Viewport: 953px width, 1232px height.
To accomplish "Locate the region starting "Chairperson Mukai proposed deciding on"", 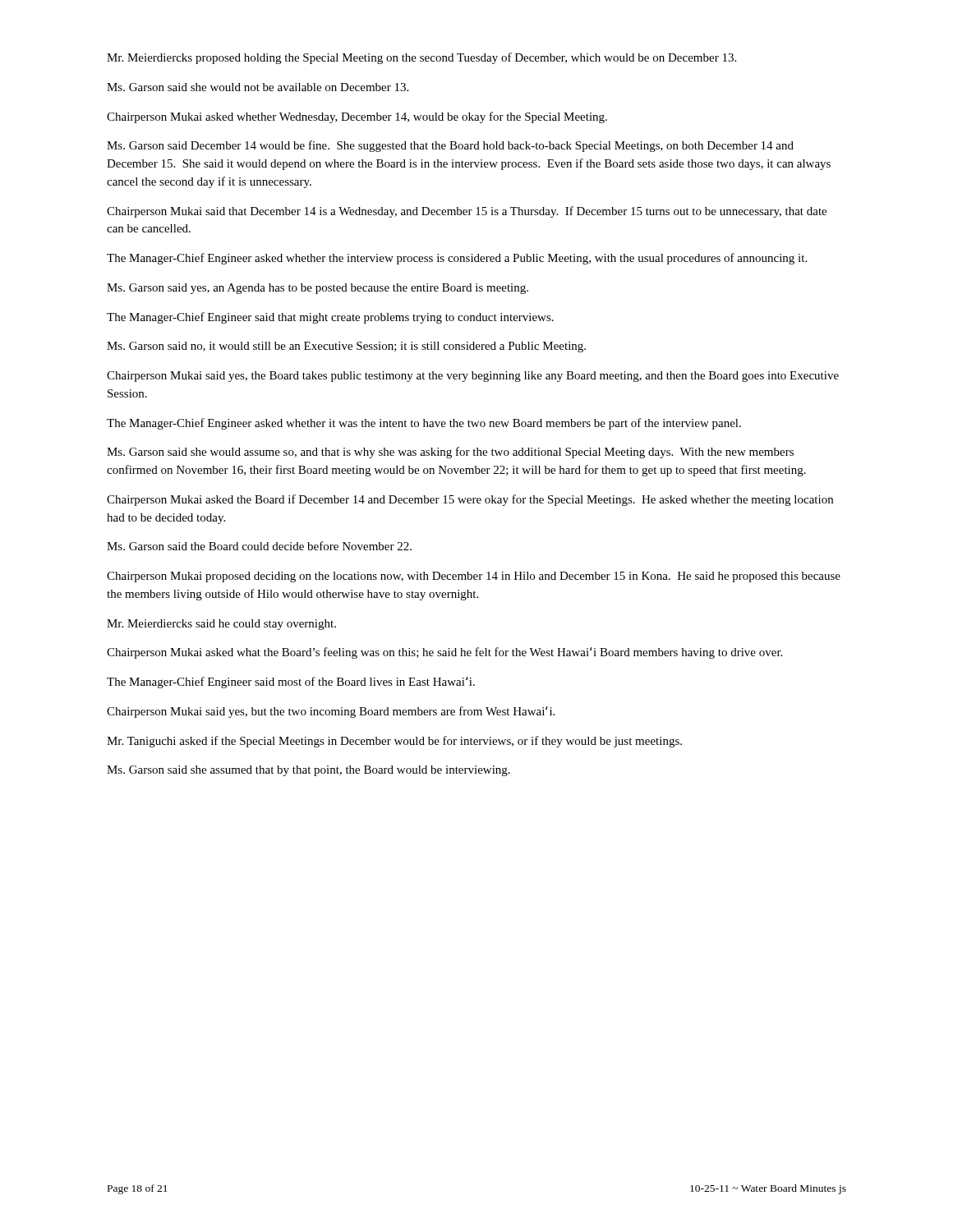I will tap(474, 585).
